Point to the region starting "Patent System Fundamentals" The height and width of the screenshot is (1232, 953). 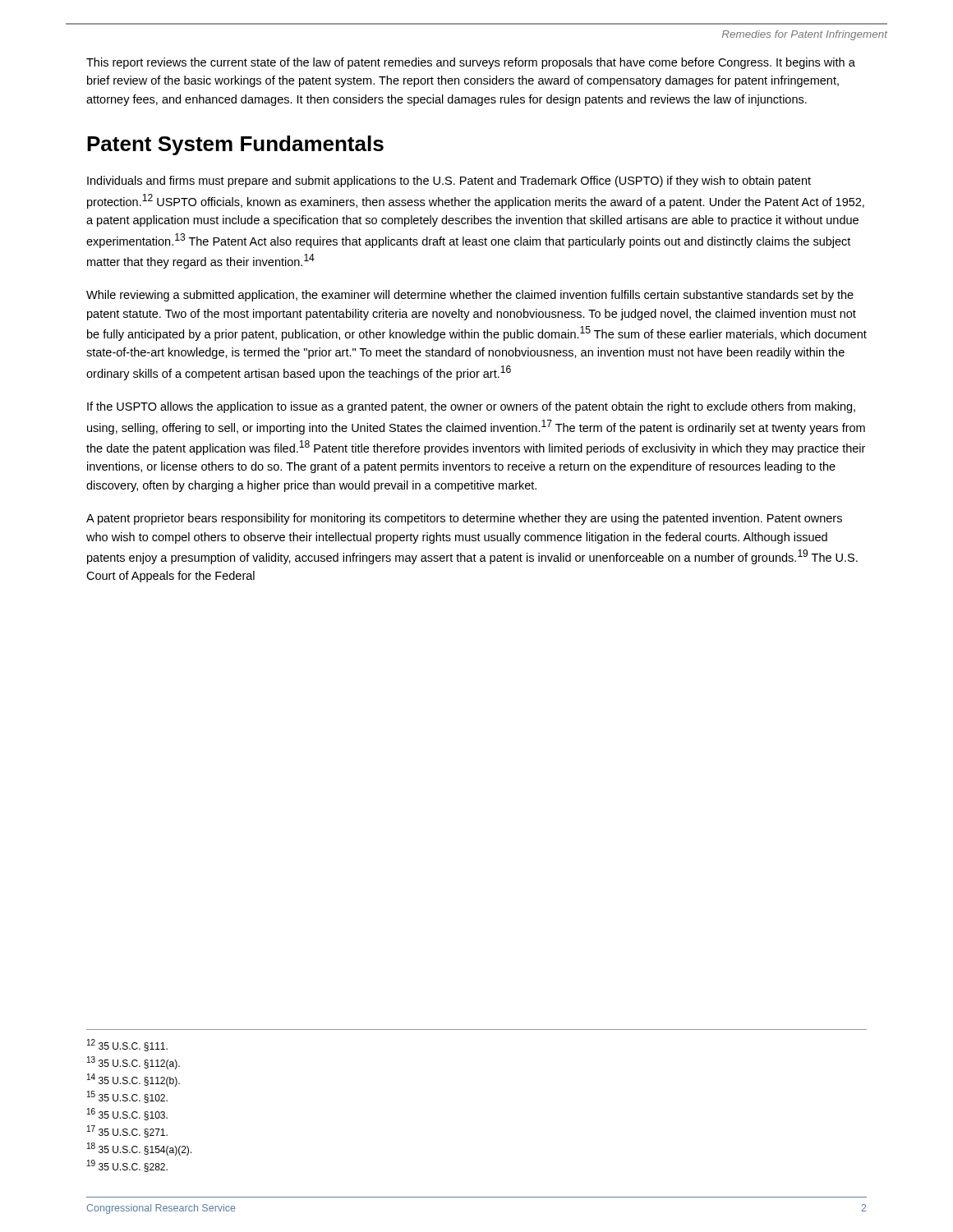coord(235,144)
